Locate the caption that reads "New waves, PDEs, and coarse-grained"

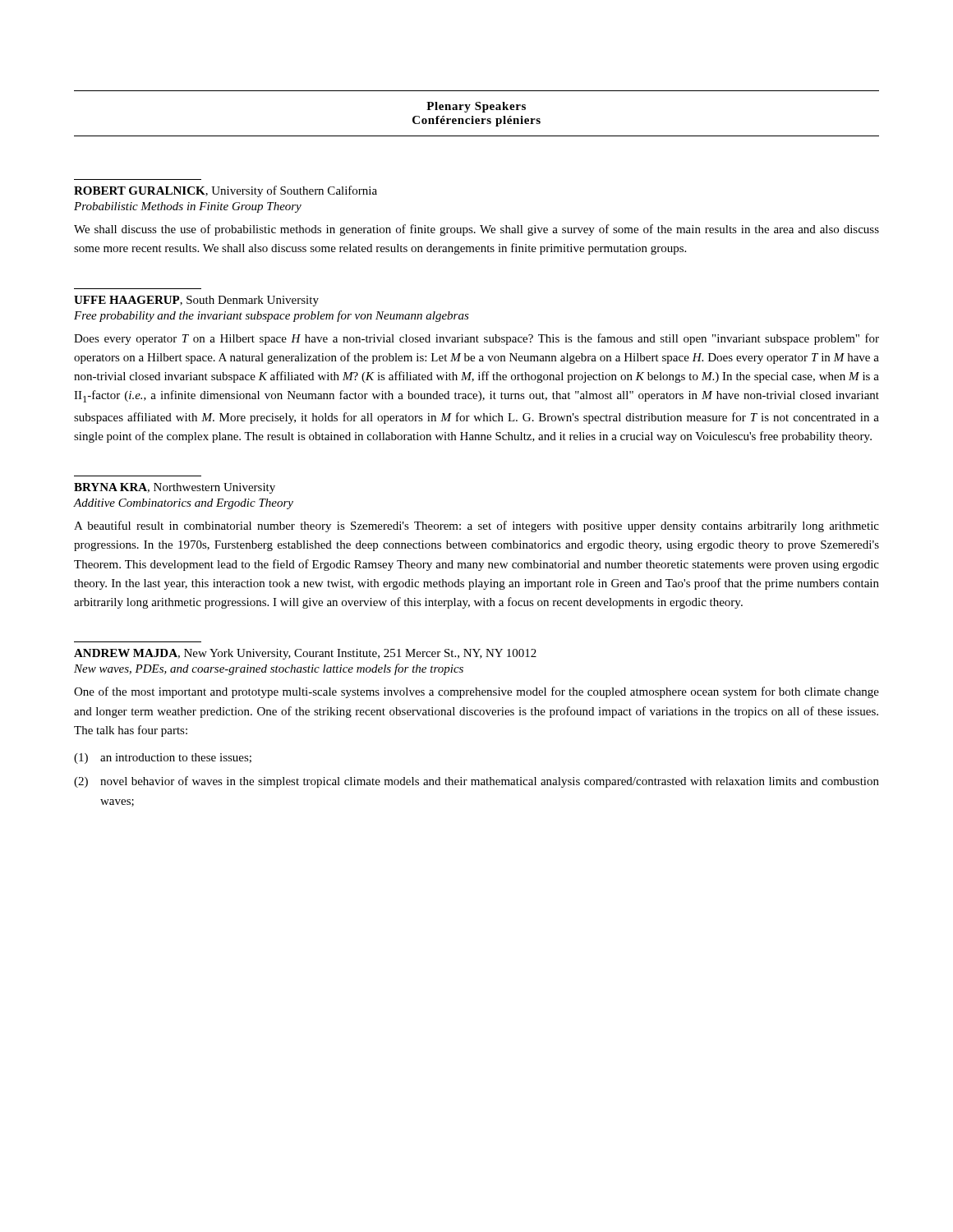click(269, 669)
